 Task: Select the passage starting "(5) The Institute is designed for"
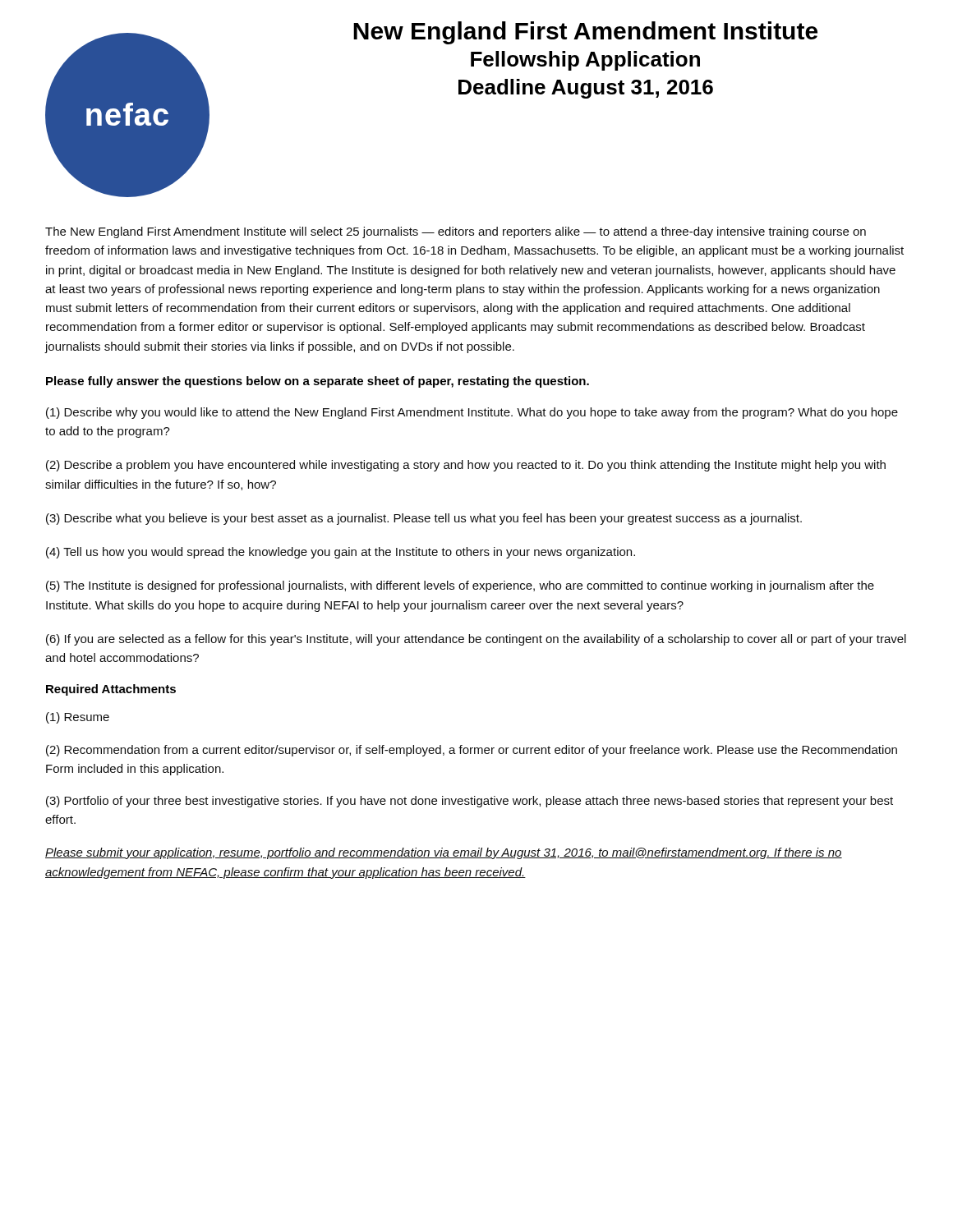pyautogui.click(x=460, y=595)
